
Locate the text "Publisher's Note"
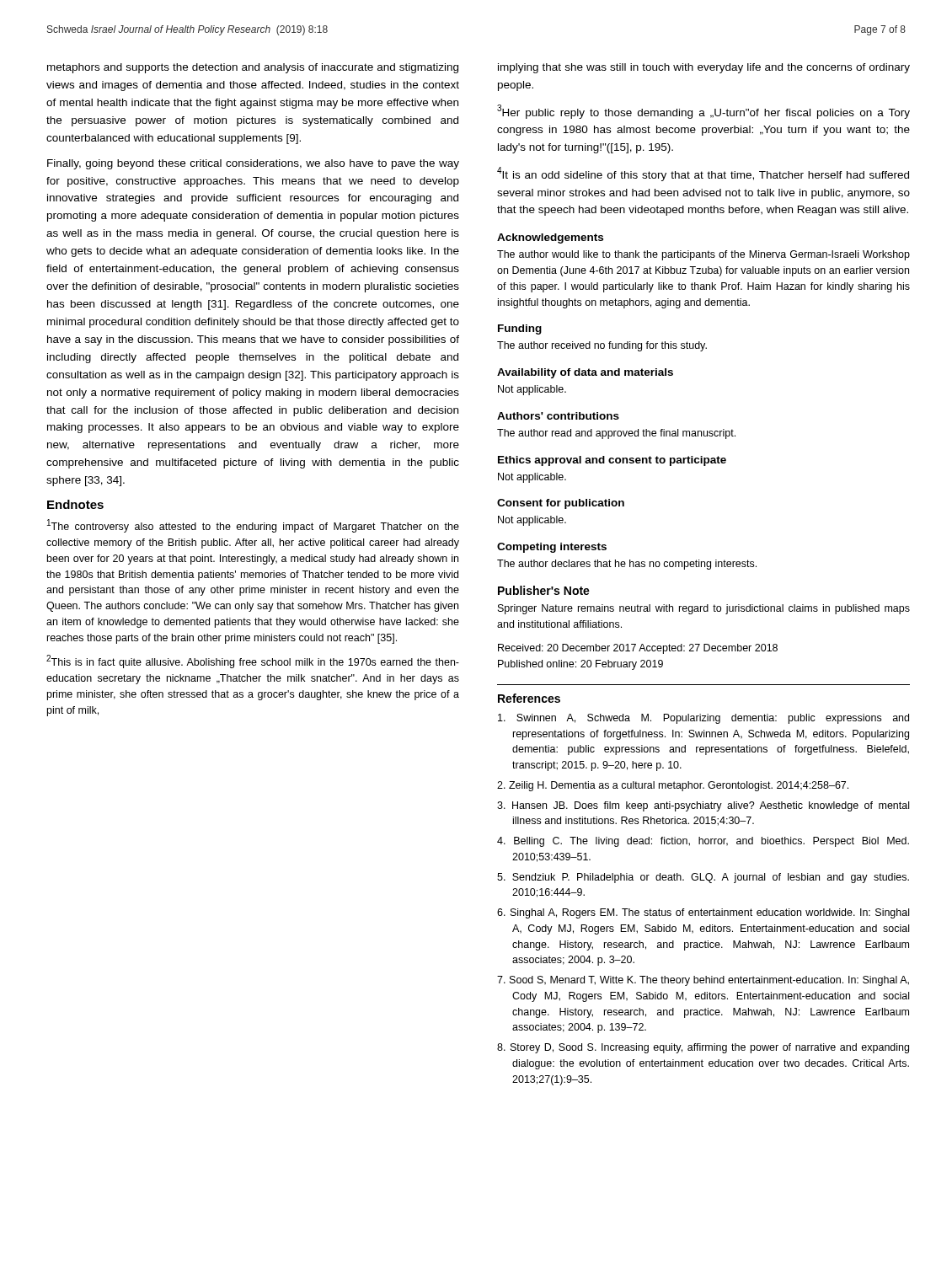click(543, 591)
